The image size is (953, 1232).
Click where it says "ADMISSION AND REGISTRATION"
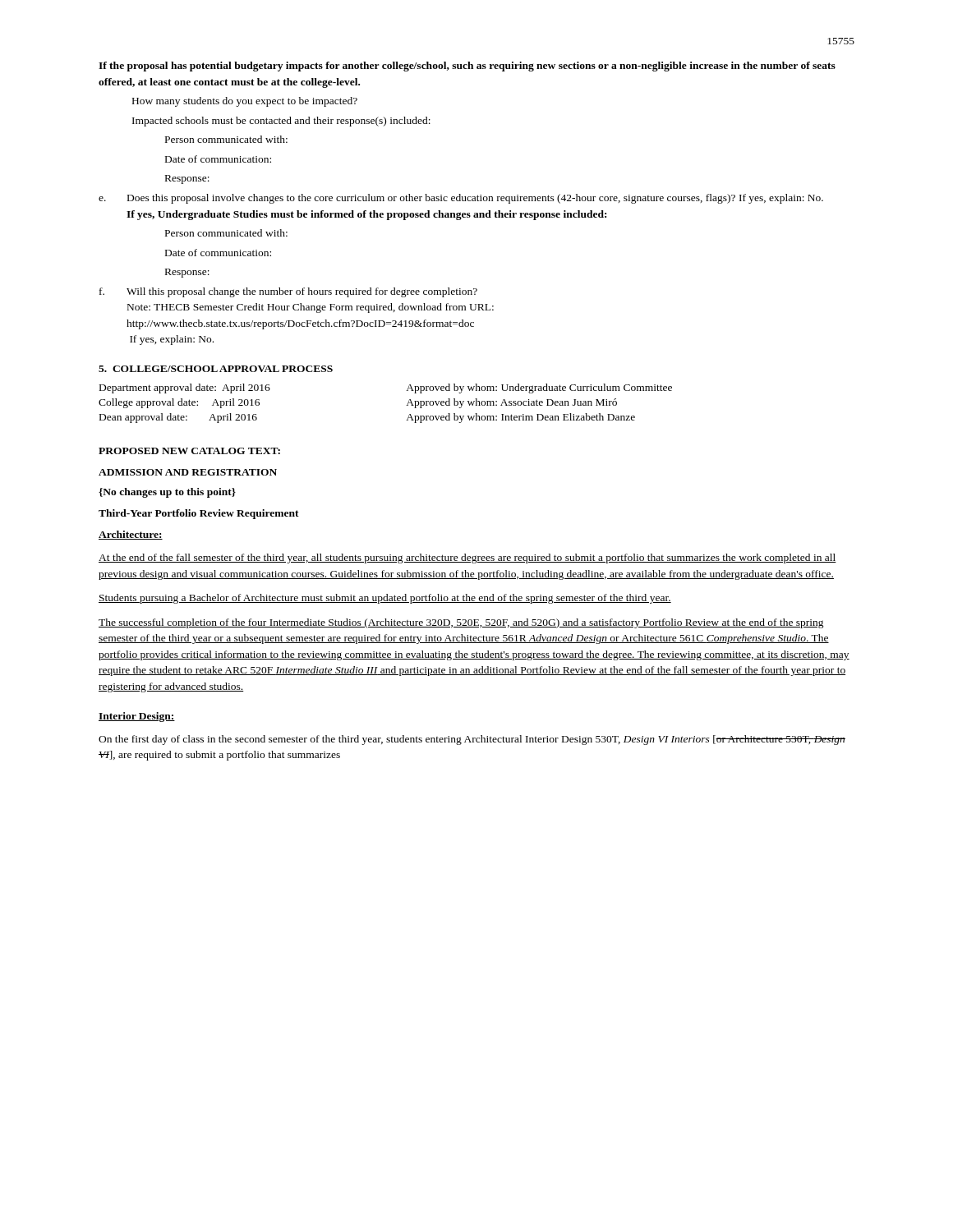[188, 472]
